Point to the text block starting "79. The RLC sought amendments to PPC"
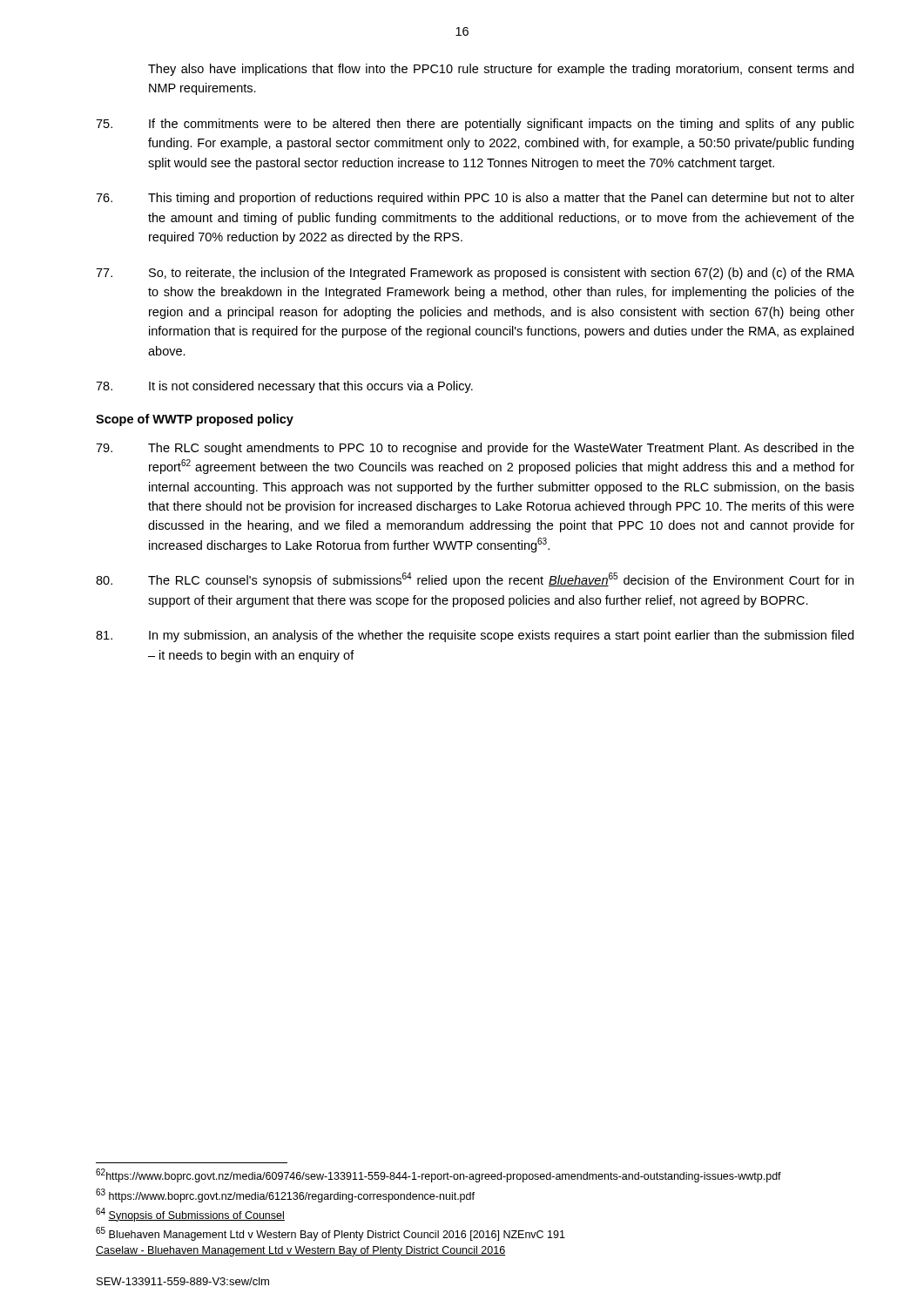Viewport: 924px width, 1307px height. 475,497
